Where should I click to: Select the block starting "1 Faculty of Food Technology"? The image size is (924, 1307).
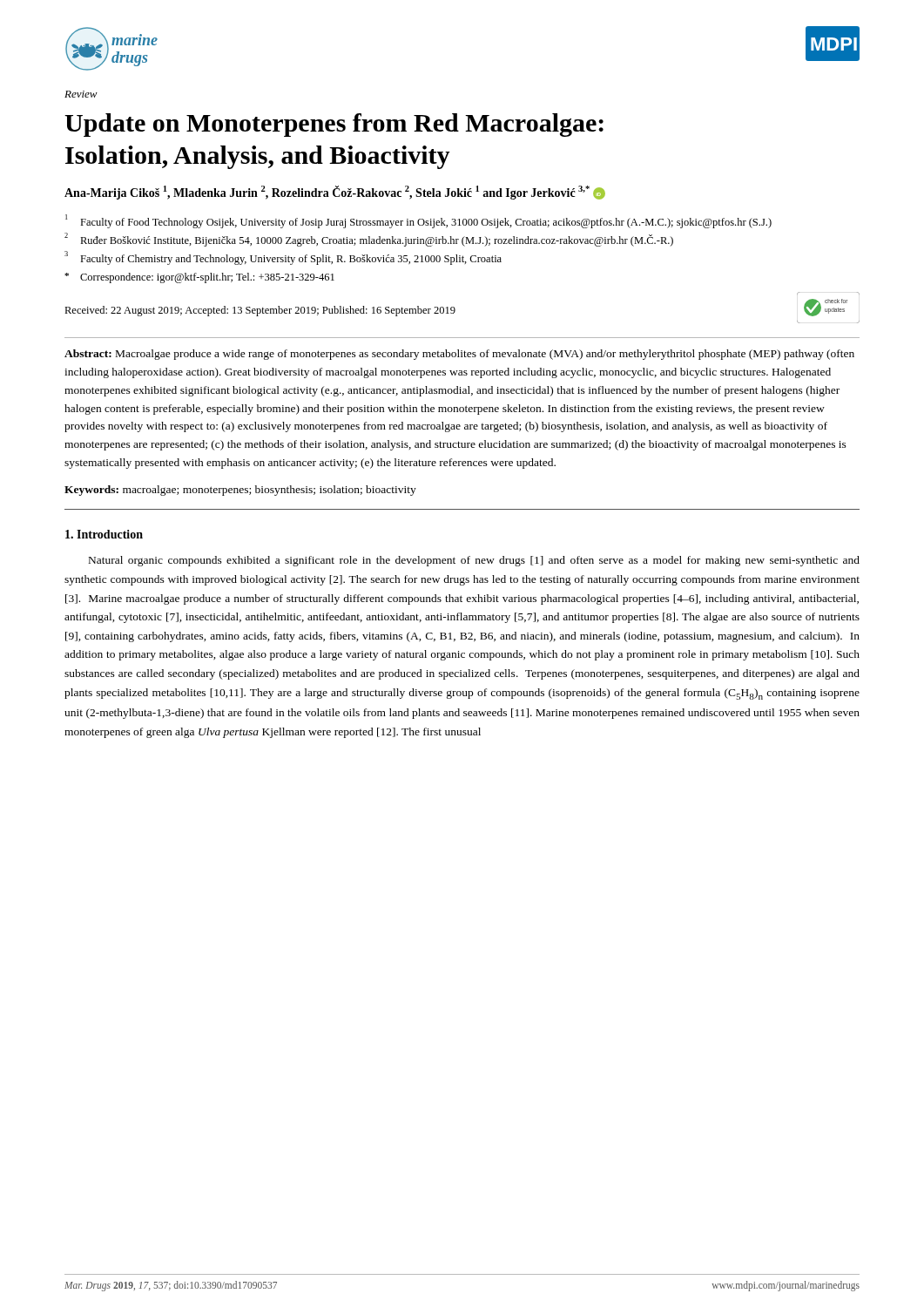point(418,222)
